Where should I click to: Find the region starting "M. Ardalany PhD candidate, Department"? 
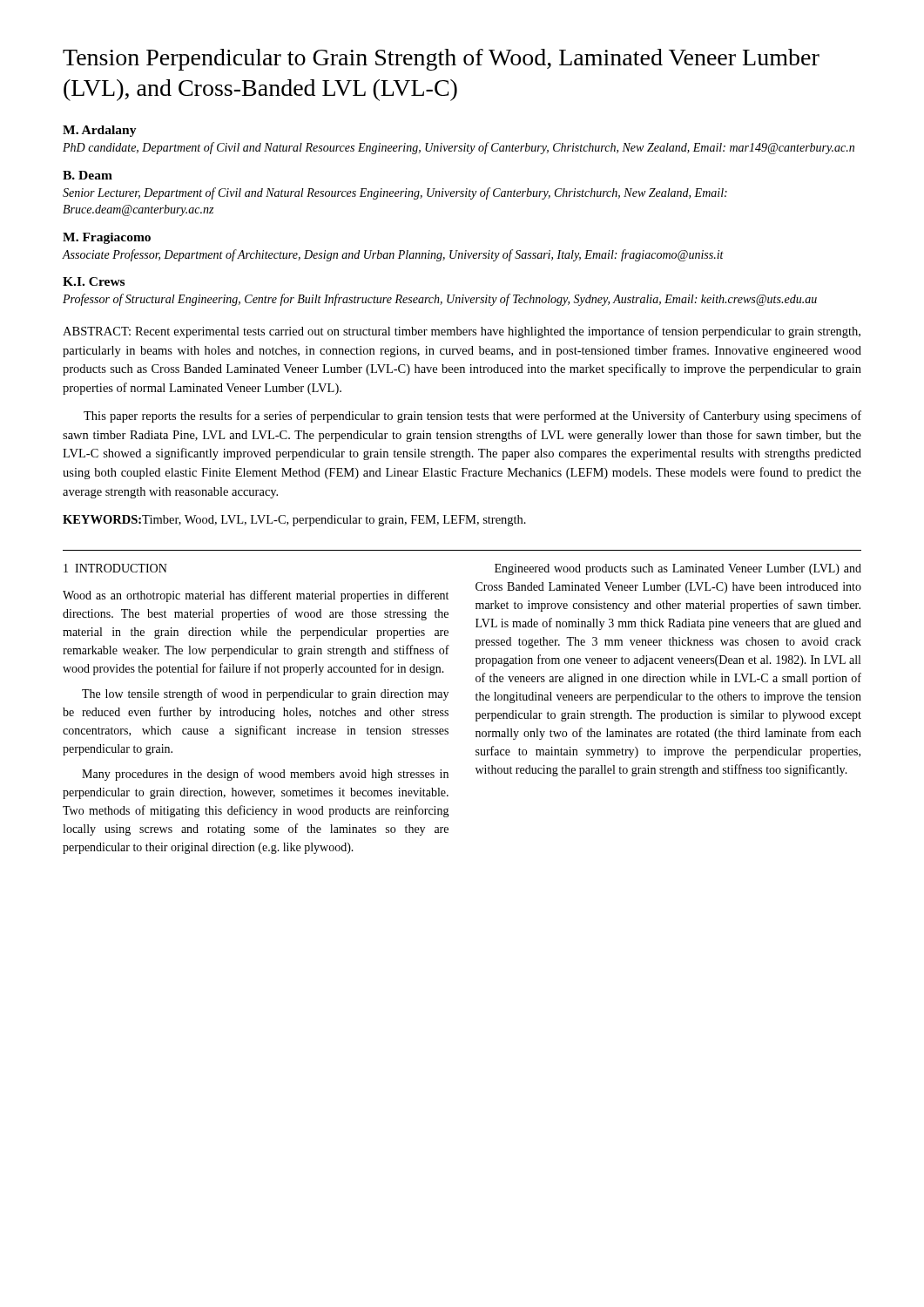click(462, 139)
